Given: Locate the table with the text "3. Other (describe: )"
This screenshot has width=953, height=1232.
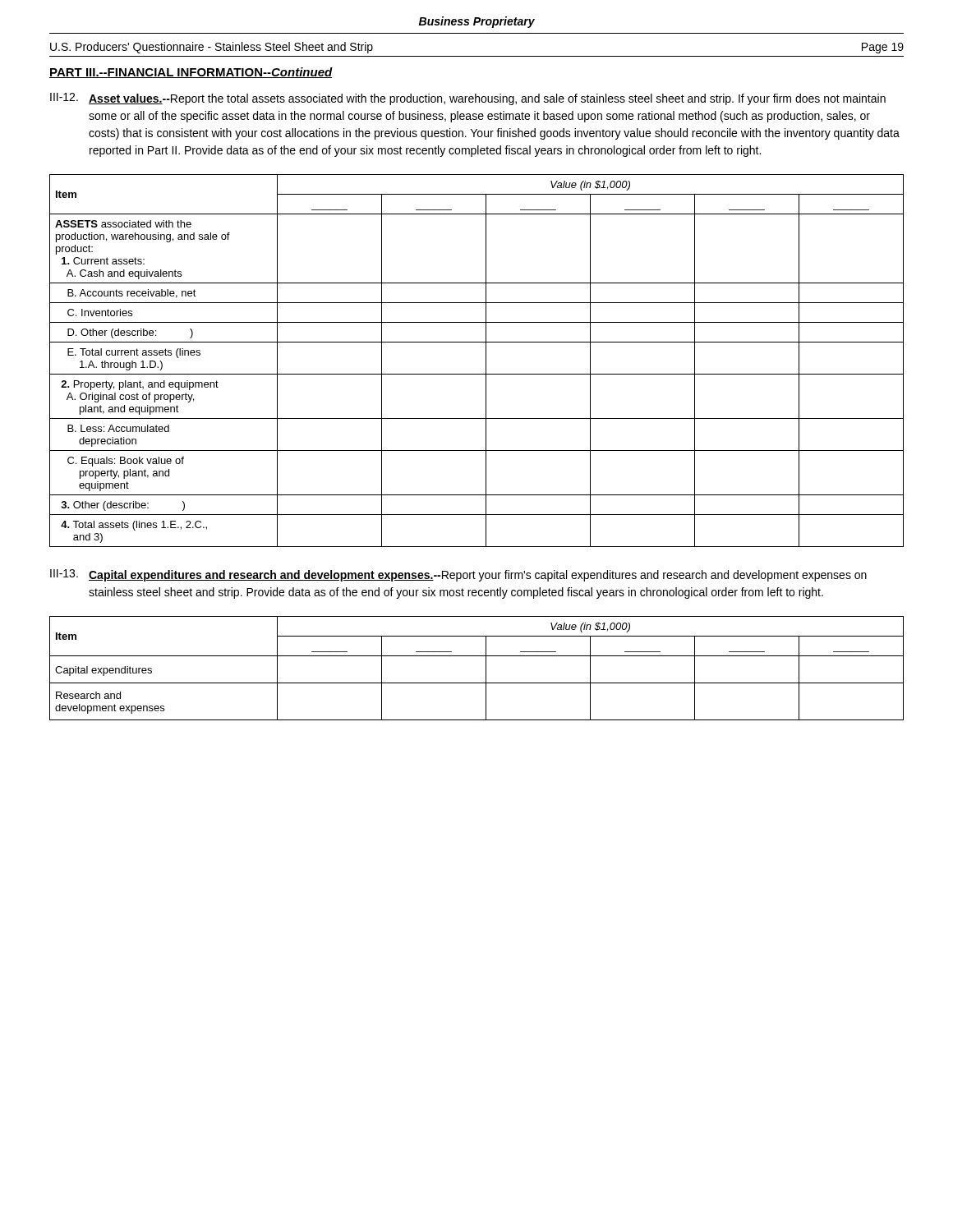Looking at the screenshot, I should tap(476, 361).
